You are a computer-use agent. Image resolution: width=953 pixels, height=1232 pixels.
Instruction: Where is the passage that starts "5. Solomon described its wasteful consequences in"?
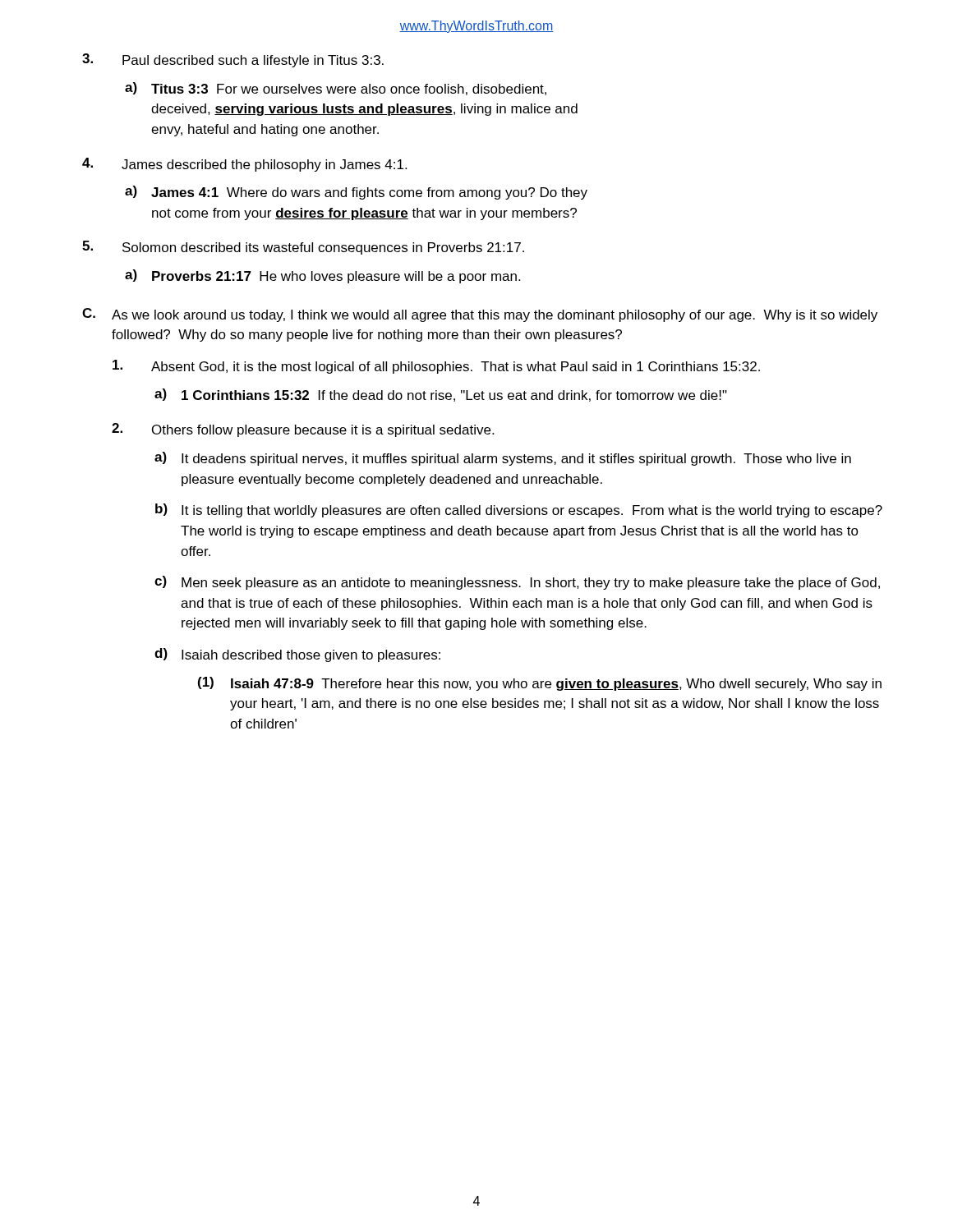click(485, 249)
